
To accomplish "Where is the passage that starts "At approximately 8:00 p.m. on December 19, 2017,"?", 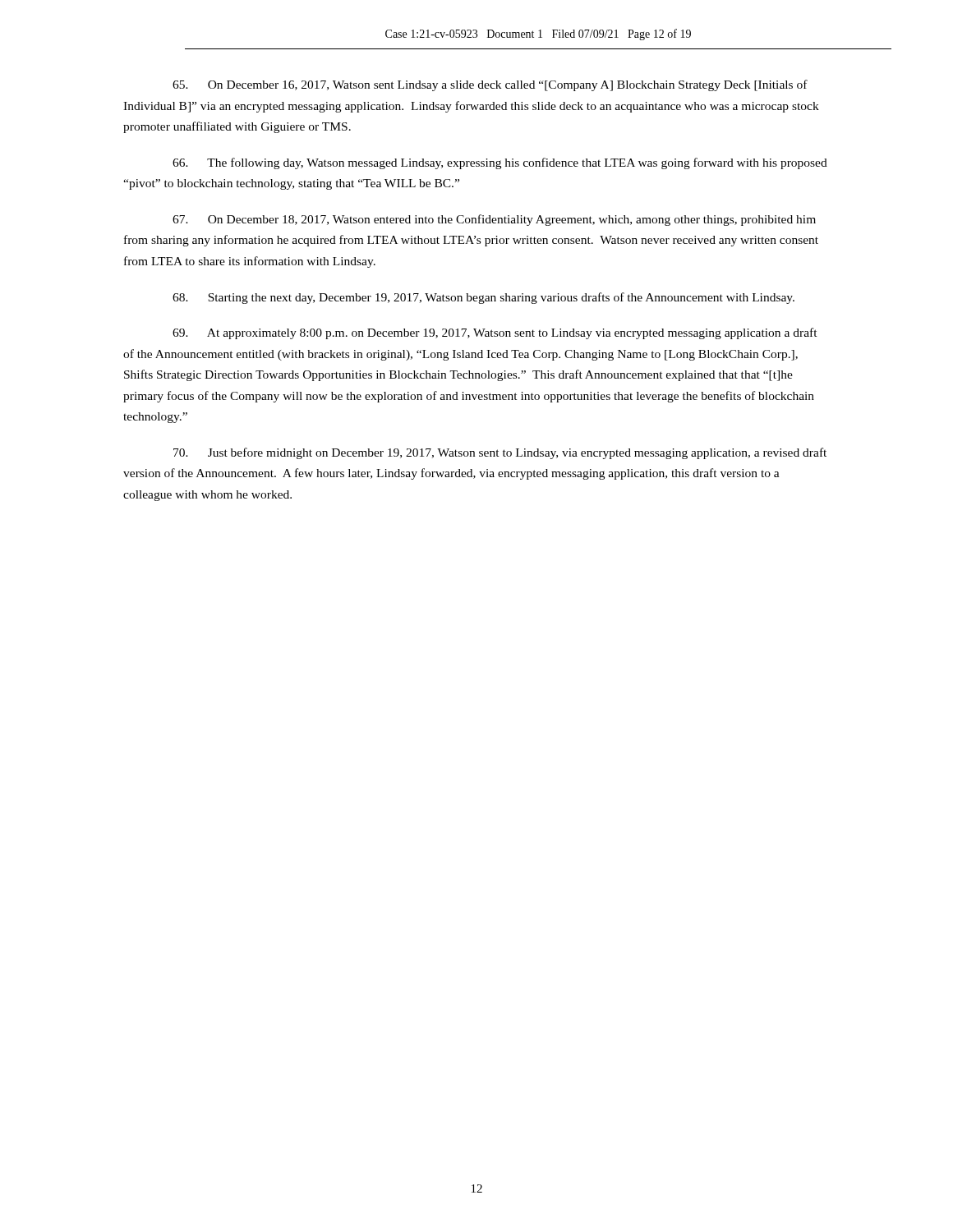I will [476, 375].
